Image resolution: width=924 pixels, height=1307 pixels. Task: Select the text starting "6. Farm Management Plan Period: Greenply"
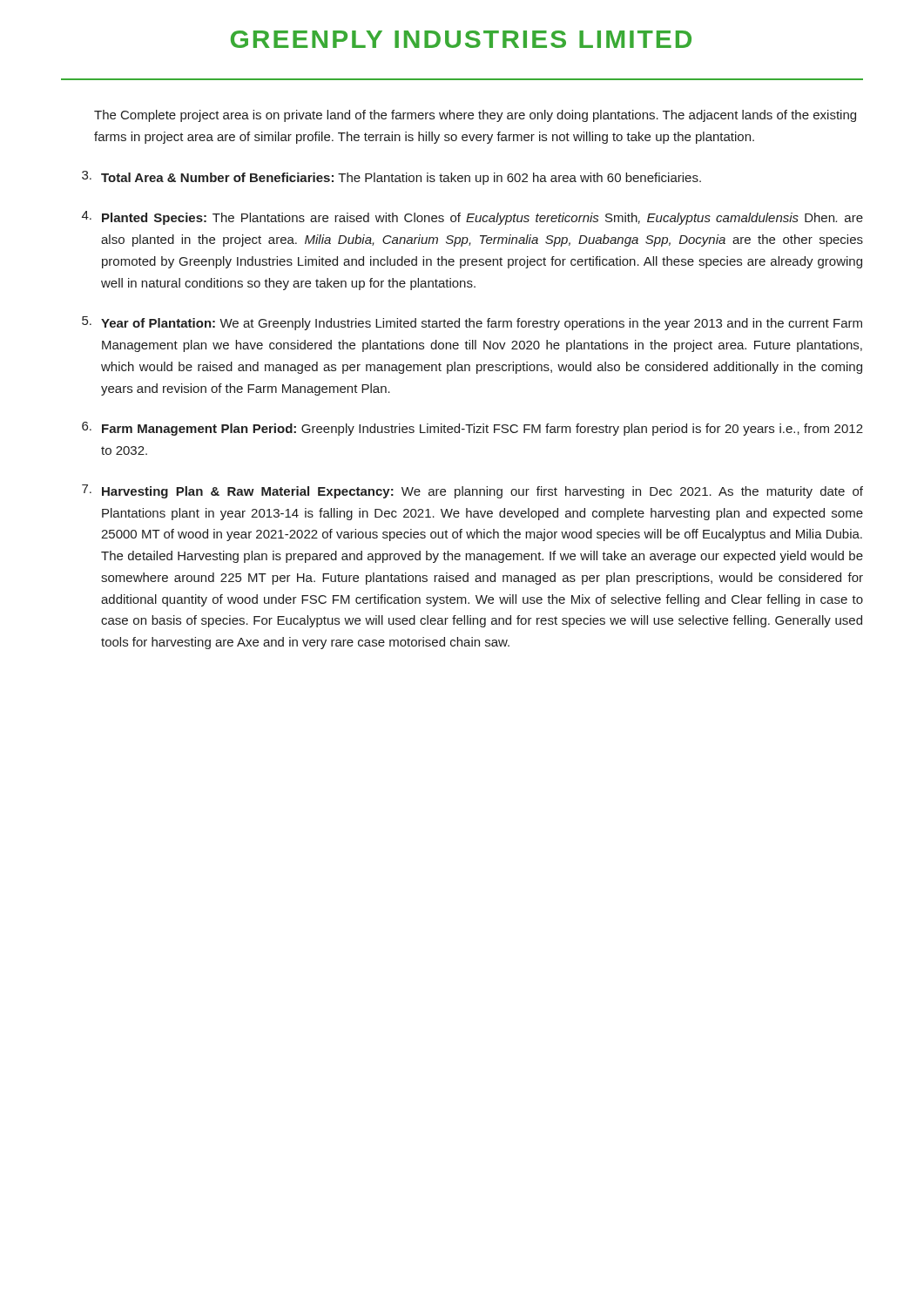462,440
